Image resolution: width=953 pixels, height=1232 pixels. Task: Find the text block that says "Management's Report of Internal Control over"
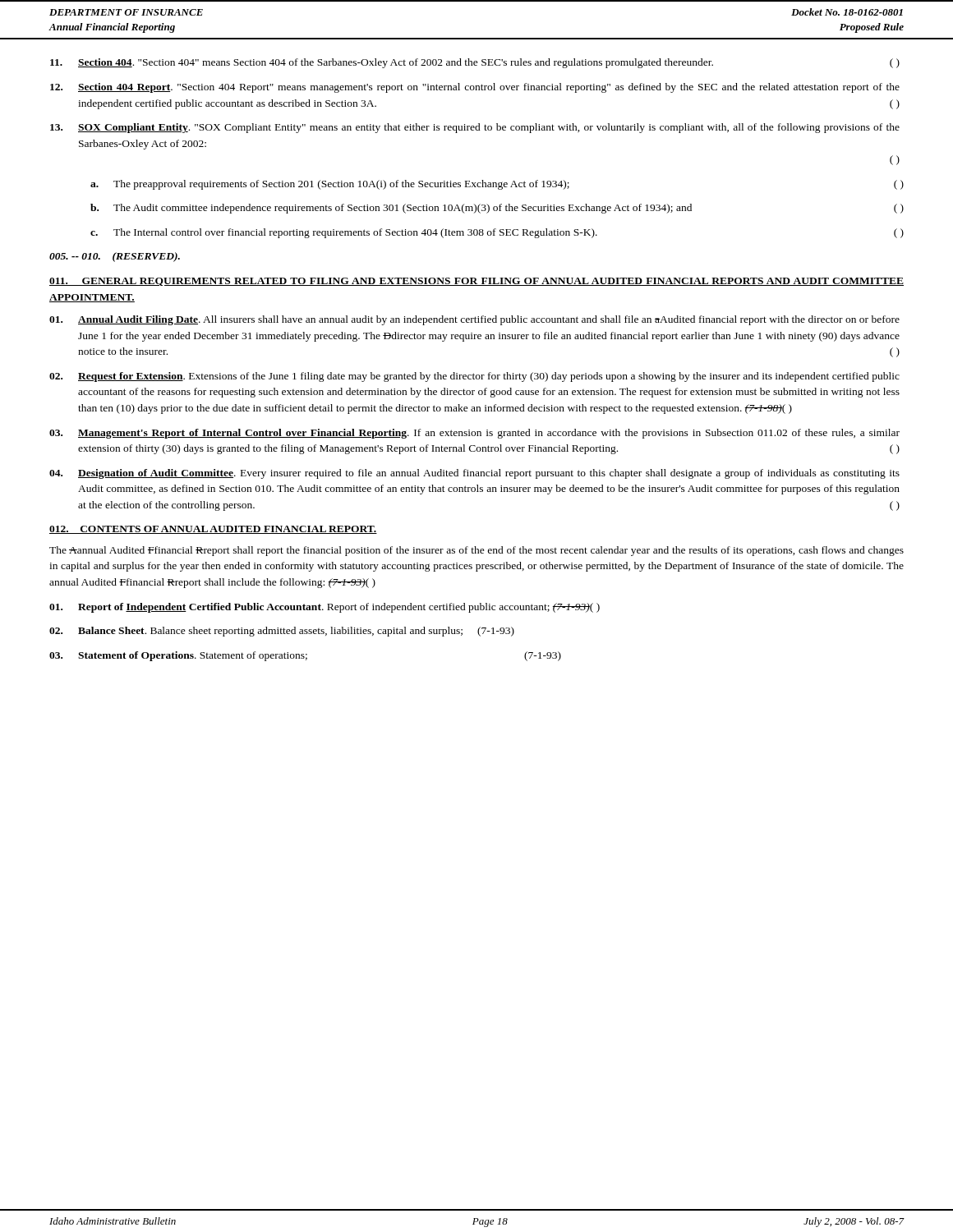pos(474,440)
